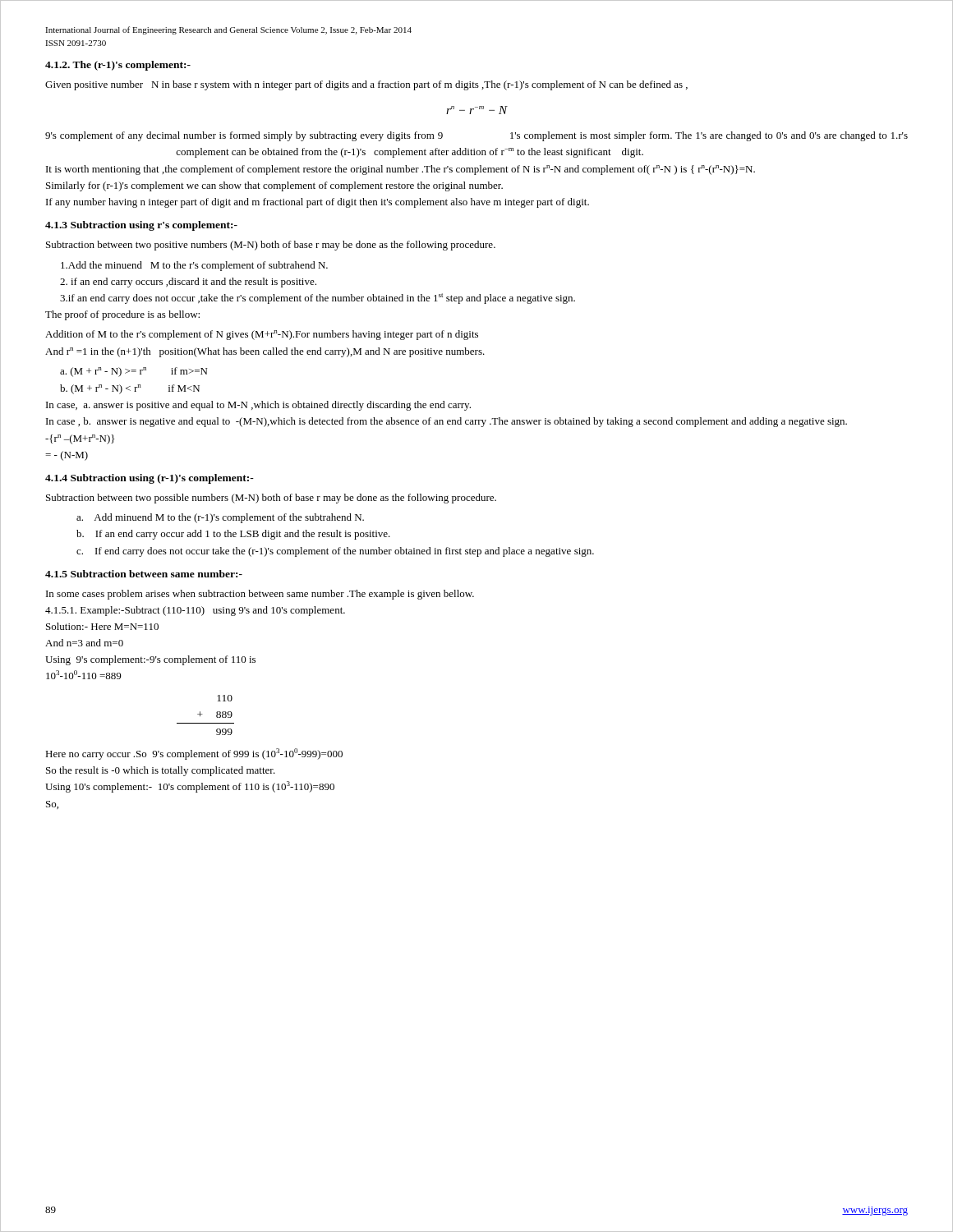Find the list item with the text "3.if an end carry does not occur ,take"

318,297
